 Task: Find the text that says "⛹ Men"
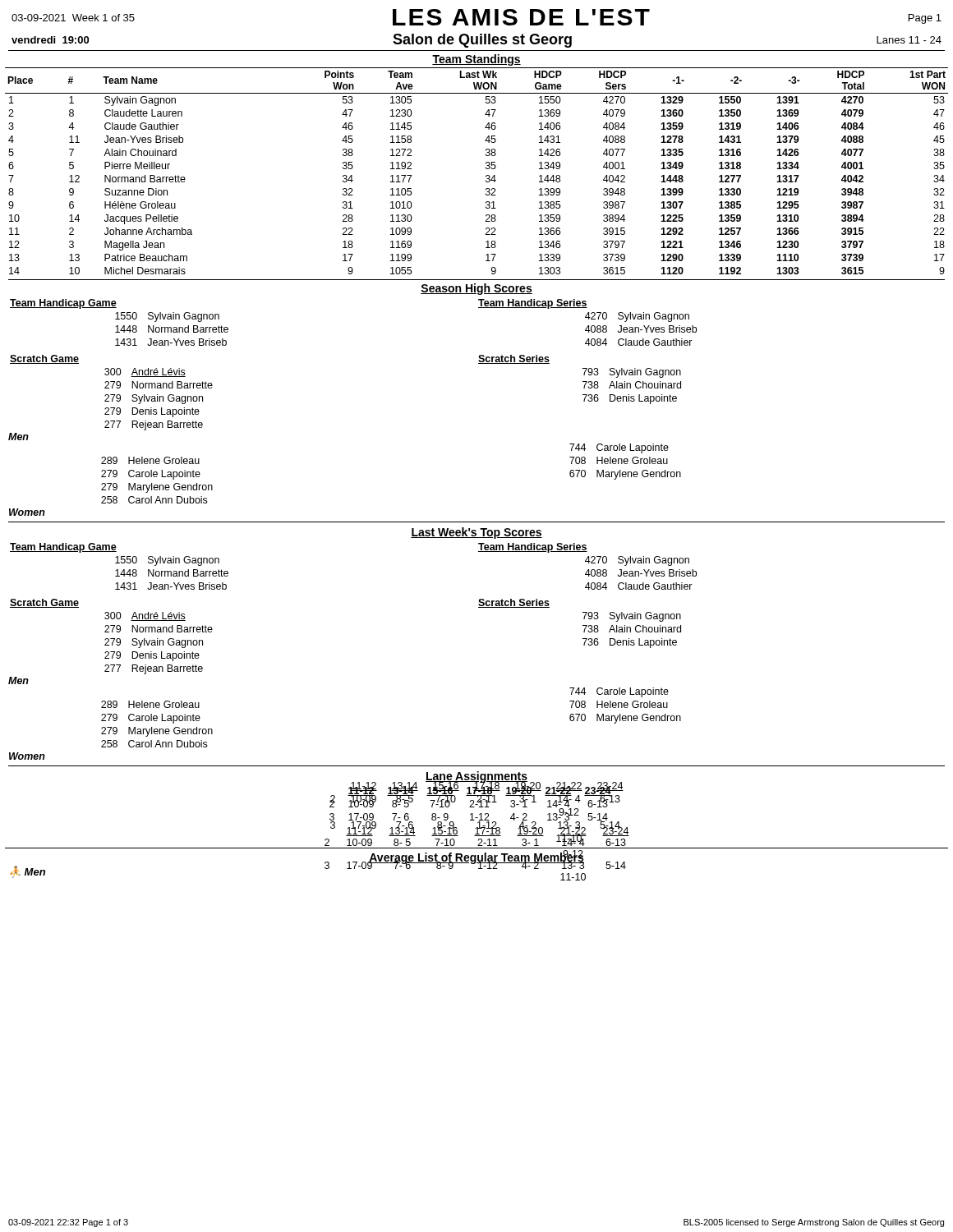[x=27, y=872]
